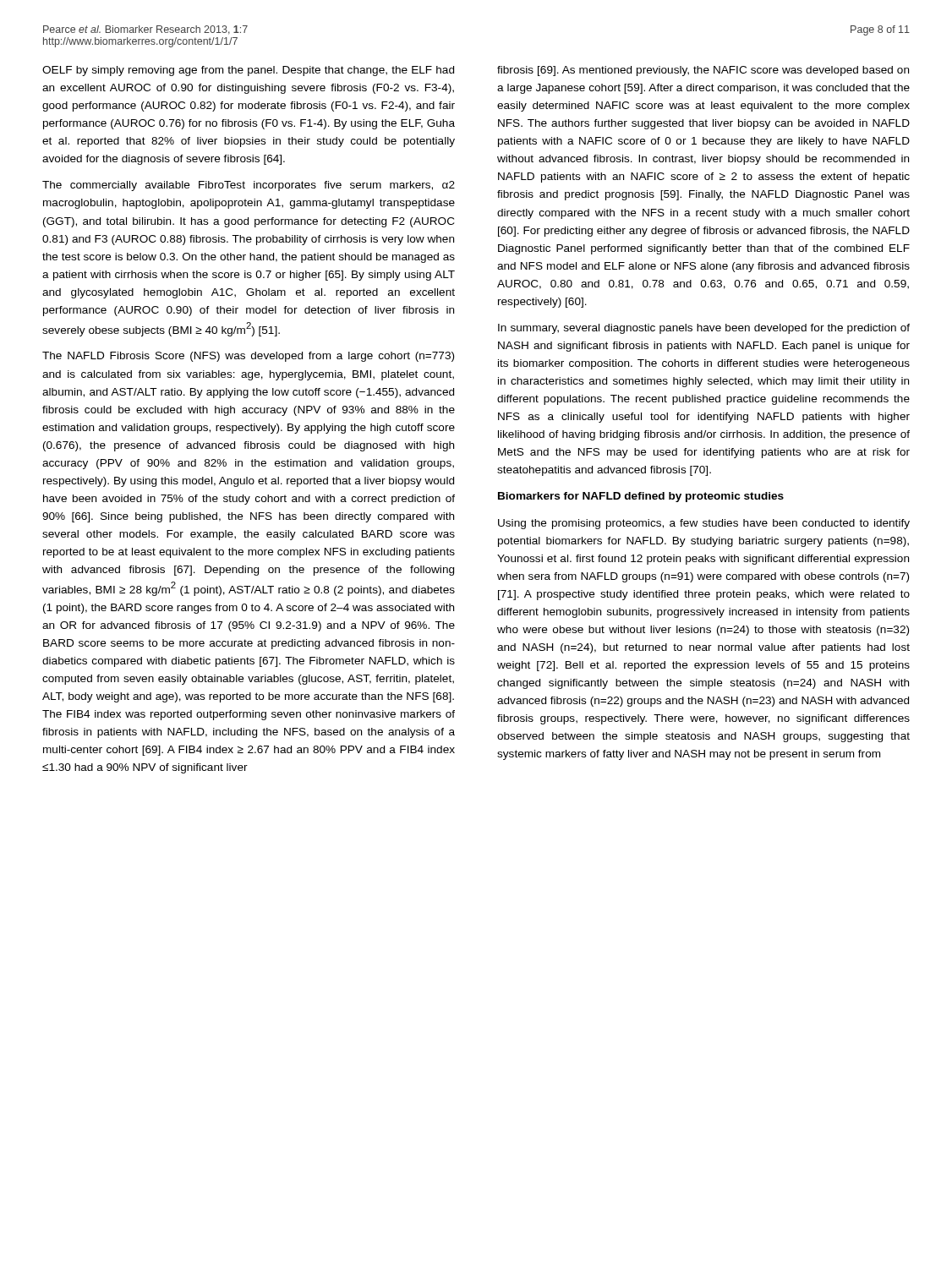
Task: Navigate to the region starting "Biomarkers for NAFLD defined by"
Action: [x=703, y=496]
